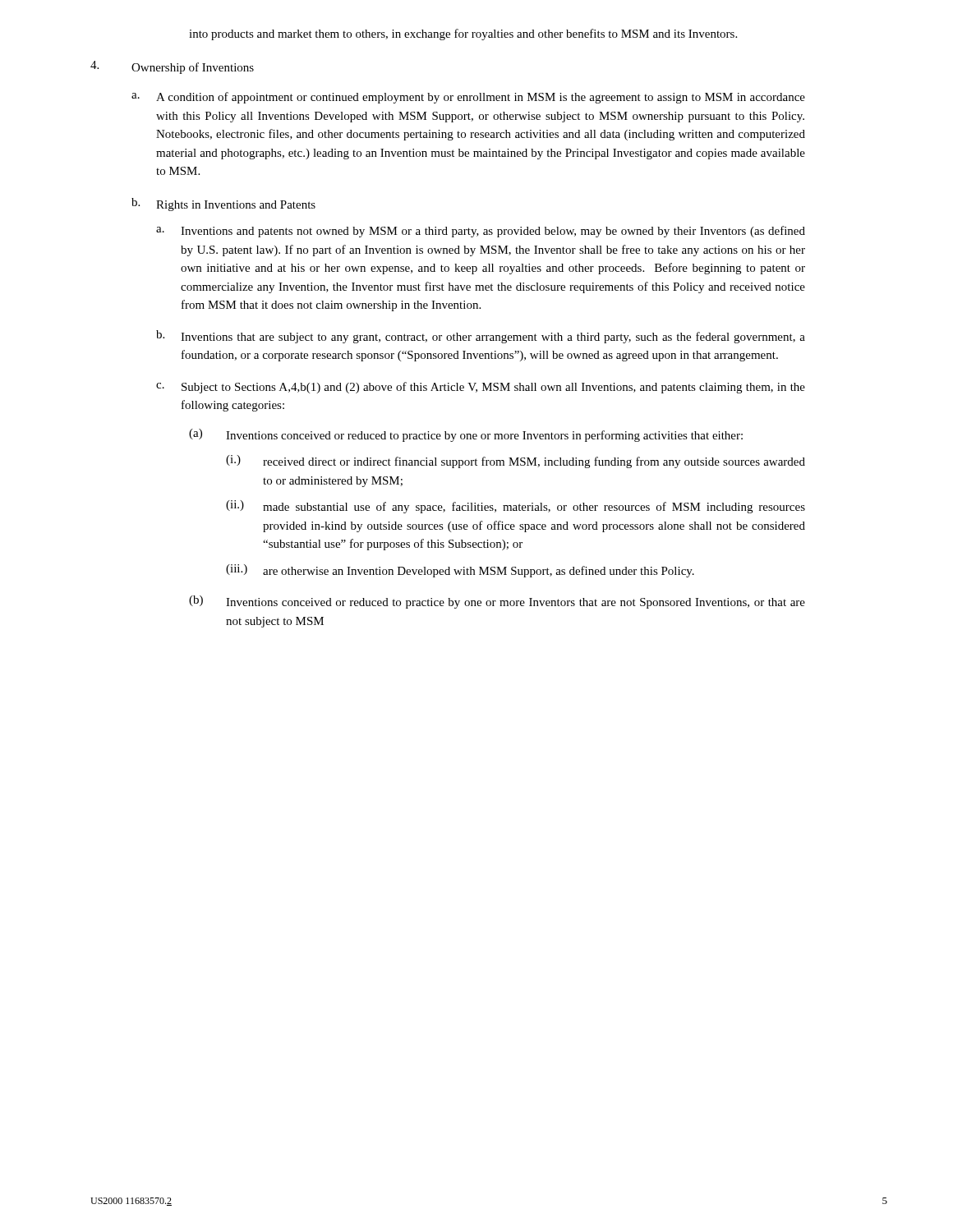Image resolution: width=953 pixels, height=1232 pixels.
Task: Locate the text "4. Ownership of Inventions"
Action: point(172,67)
